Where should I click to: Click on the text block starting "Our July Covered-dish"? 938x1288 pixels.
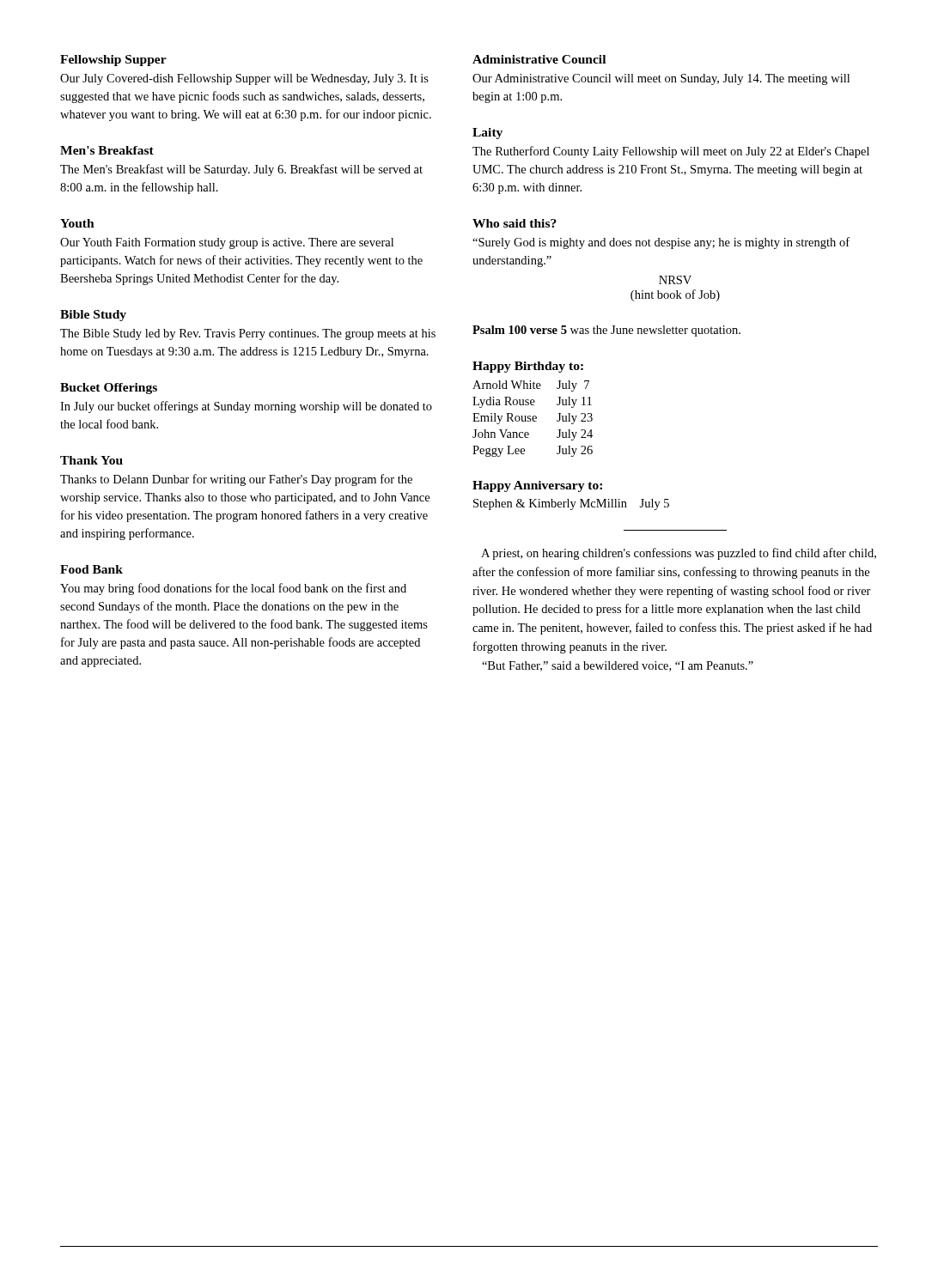pos(246,96)
